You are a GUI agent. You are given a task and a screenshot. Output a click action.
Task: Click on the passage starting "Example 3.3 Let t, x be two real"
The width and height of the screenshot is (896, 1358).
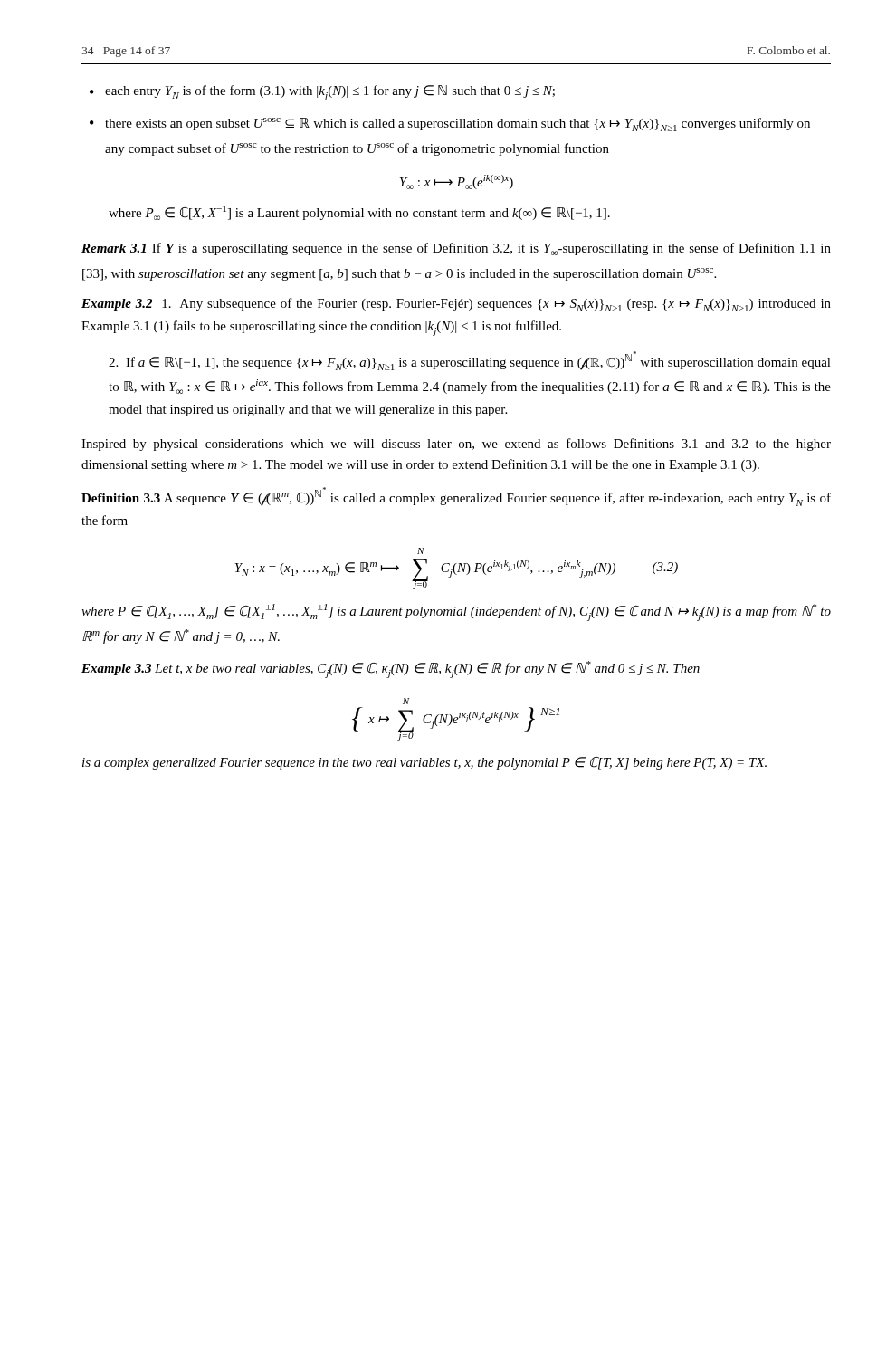(391, 668)
